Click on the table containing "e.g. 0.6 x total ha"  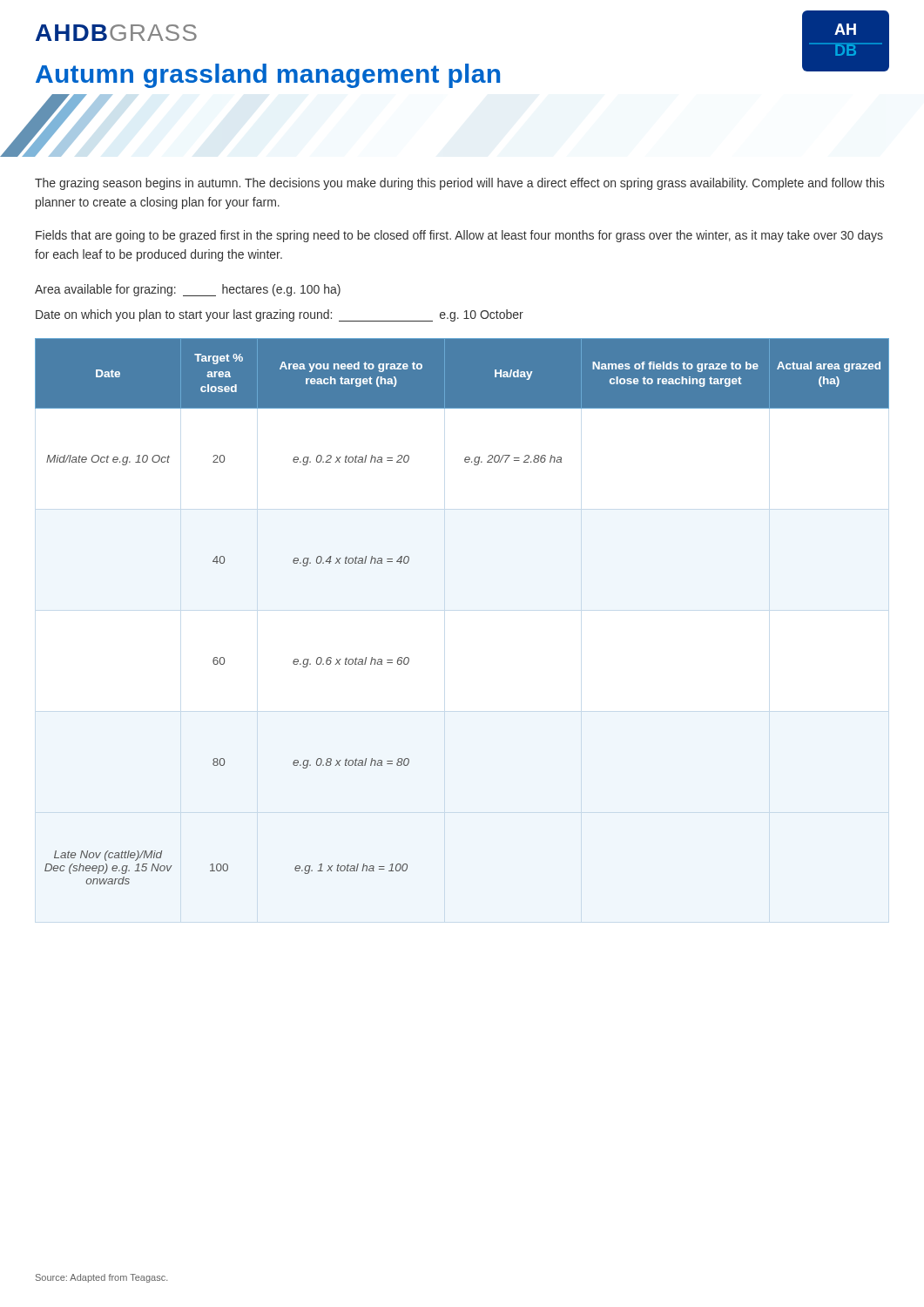point(462,630)
